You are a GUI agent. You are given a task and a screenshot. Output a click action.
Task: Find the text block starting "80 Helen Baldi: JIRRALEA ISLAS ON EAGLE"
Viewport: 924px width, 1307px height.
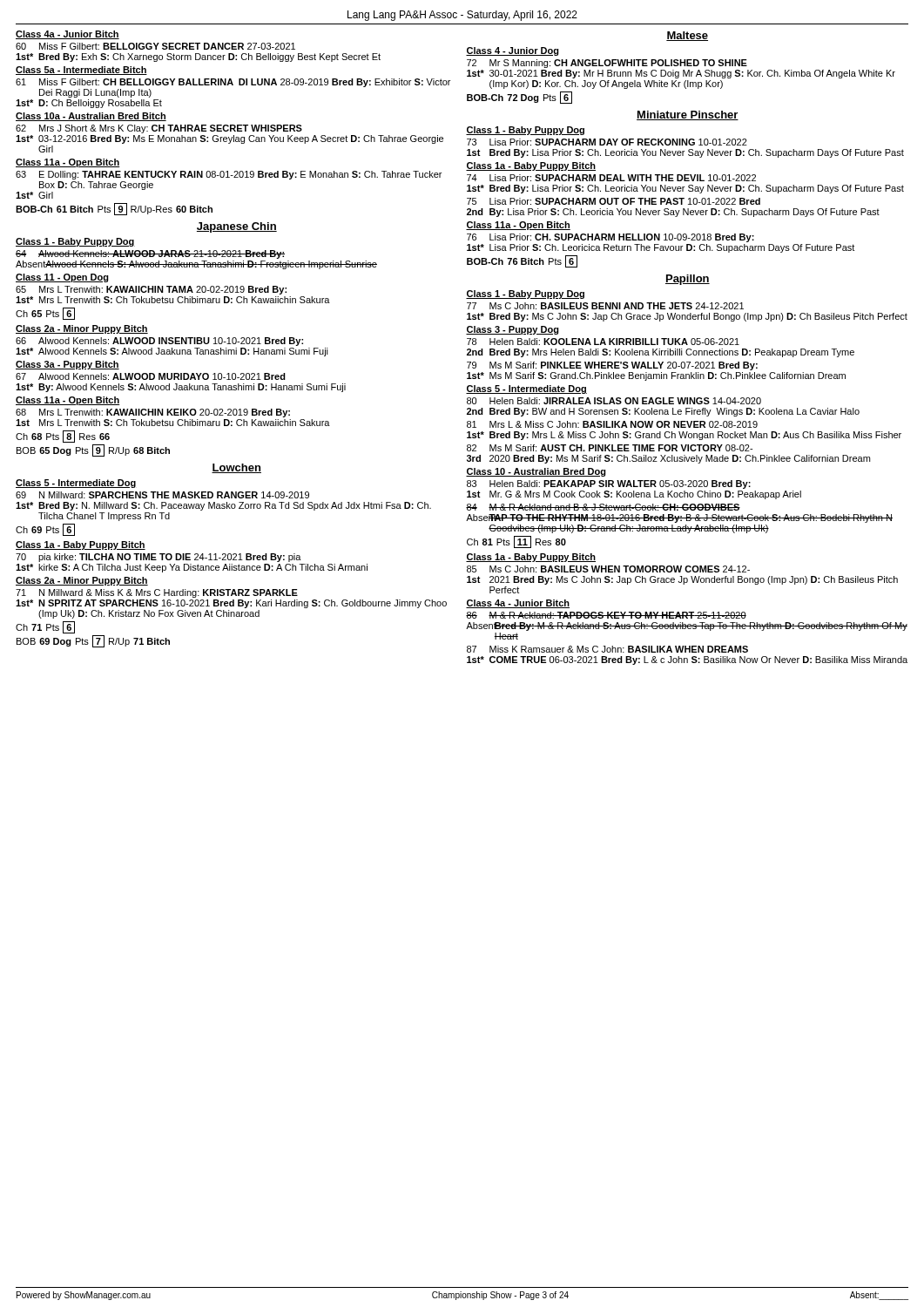pos(687,406)
